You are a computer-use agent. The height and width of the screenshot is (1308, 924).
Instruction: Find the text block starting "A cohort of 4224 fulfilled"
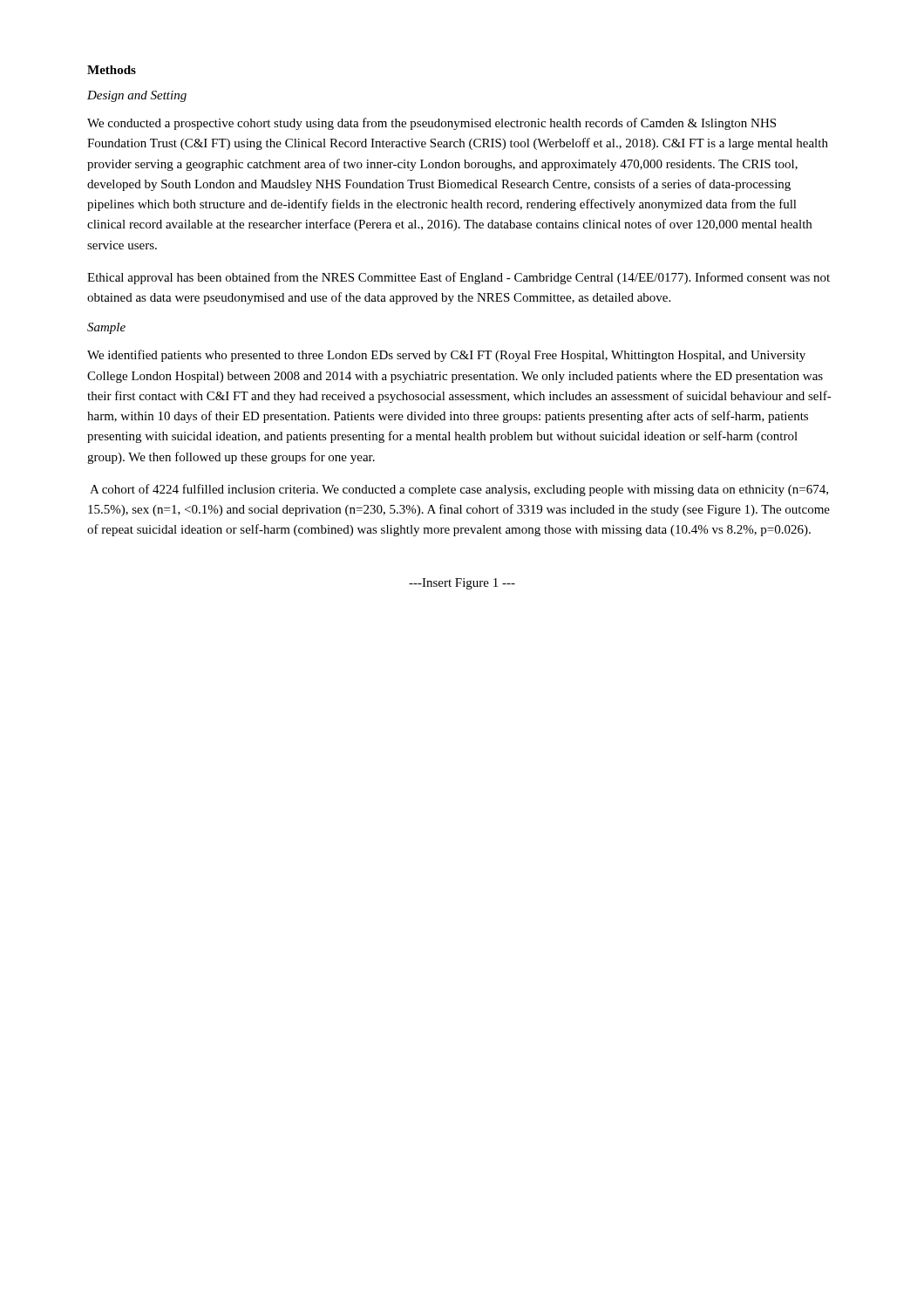(x=458, y=509)
